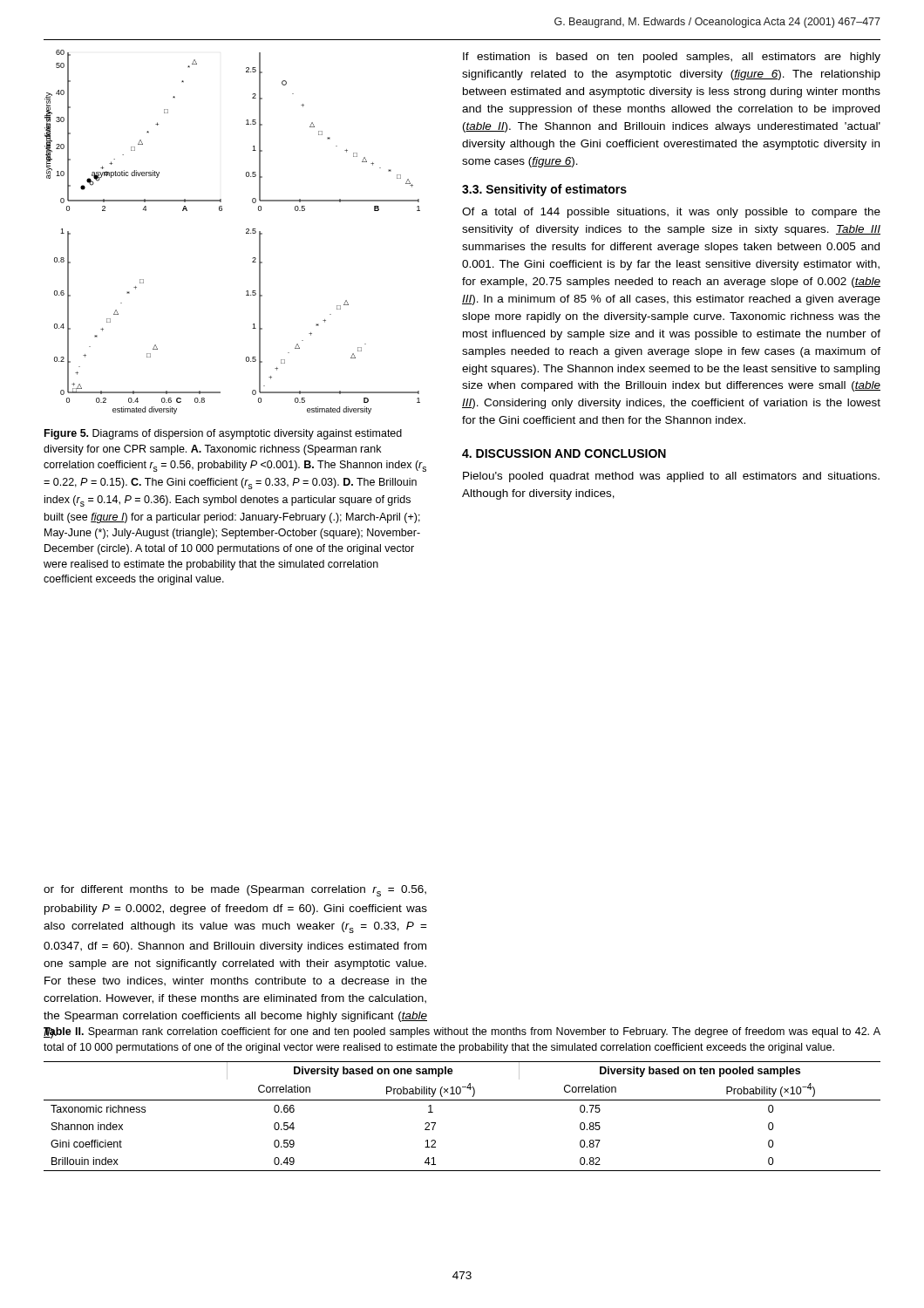924x1308 pixels.
Task: Navigate to the passage starting "Of a total of 144"
Action: click(671, 316)
